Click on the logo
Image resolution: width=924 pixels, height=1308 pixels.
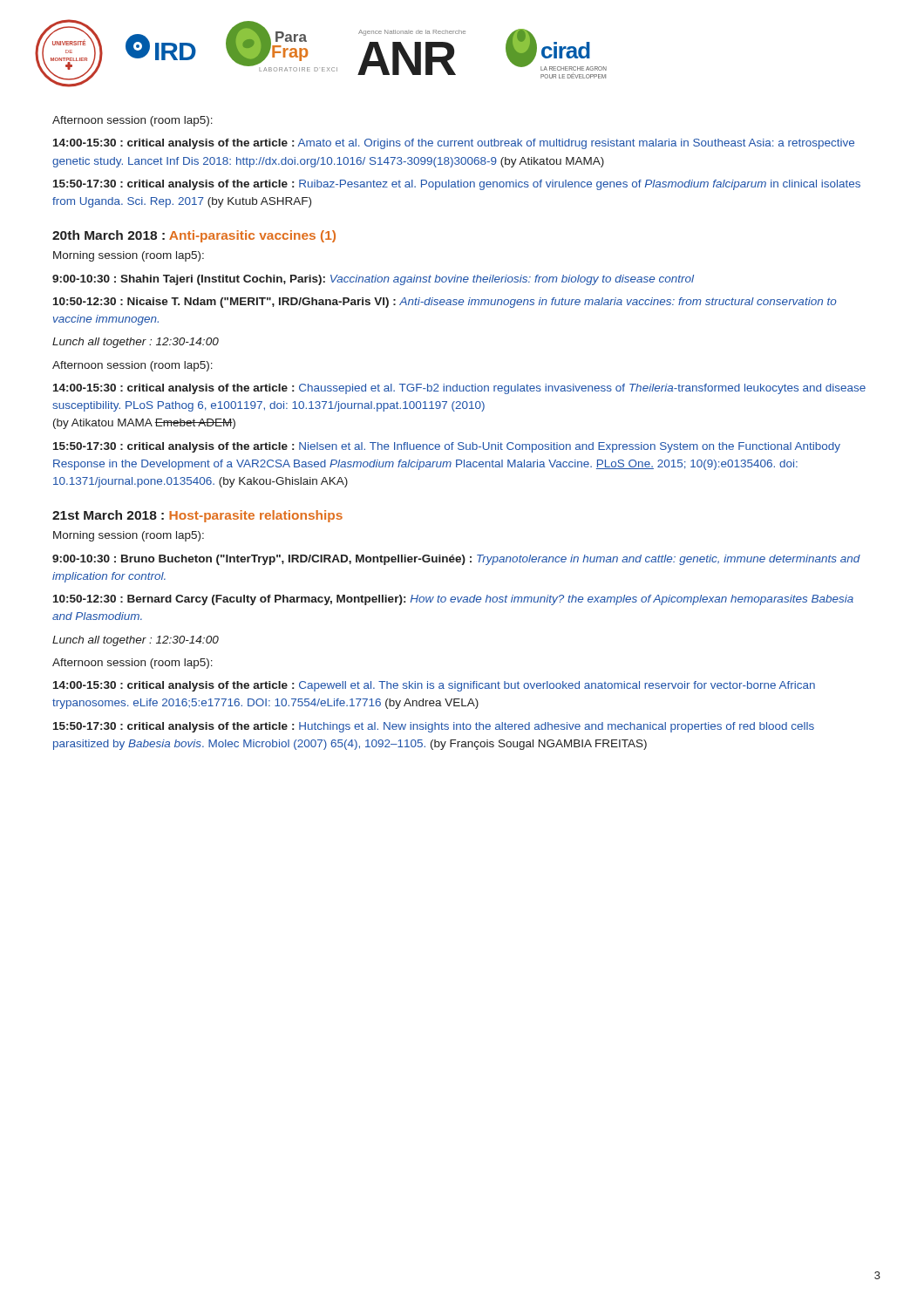click(462, 53)
